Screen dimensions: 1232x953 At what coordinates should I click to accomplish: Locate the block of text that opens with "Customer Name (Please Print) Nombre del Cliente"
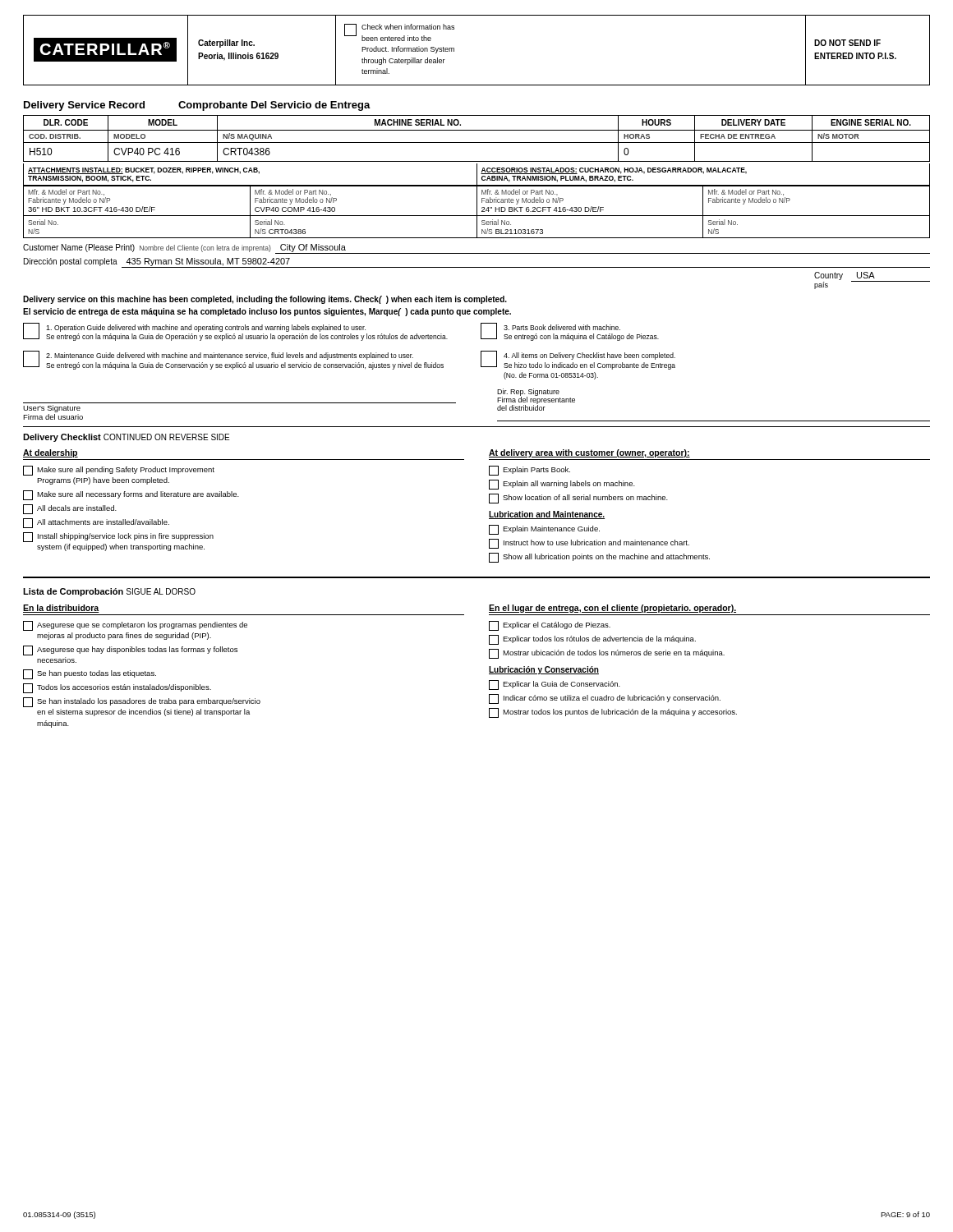(x=476, y=248)
